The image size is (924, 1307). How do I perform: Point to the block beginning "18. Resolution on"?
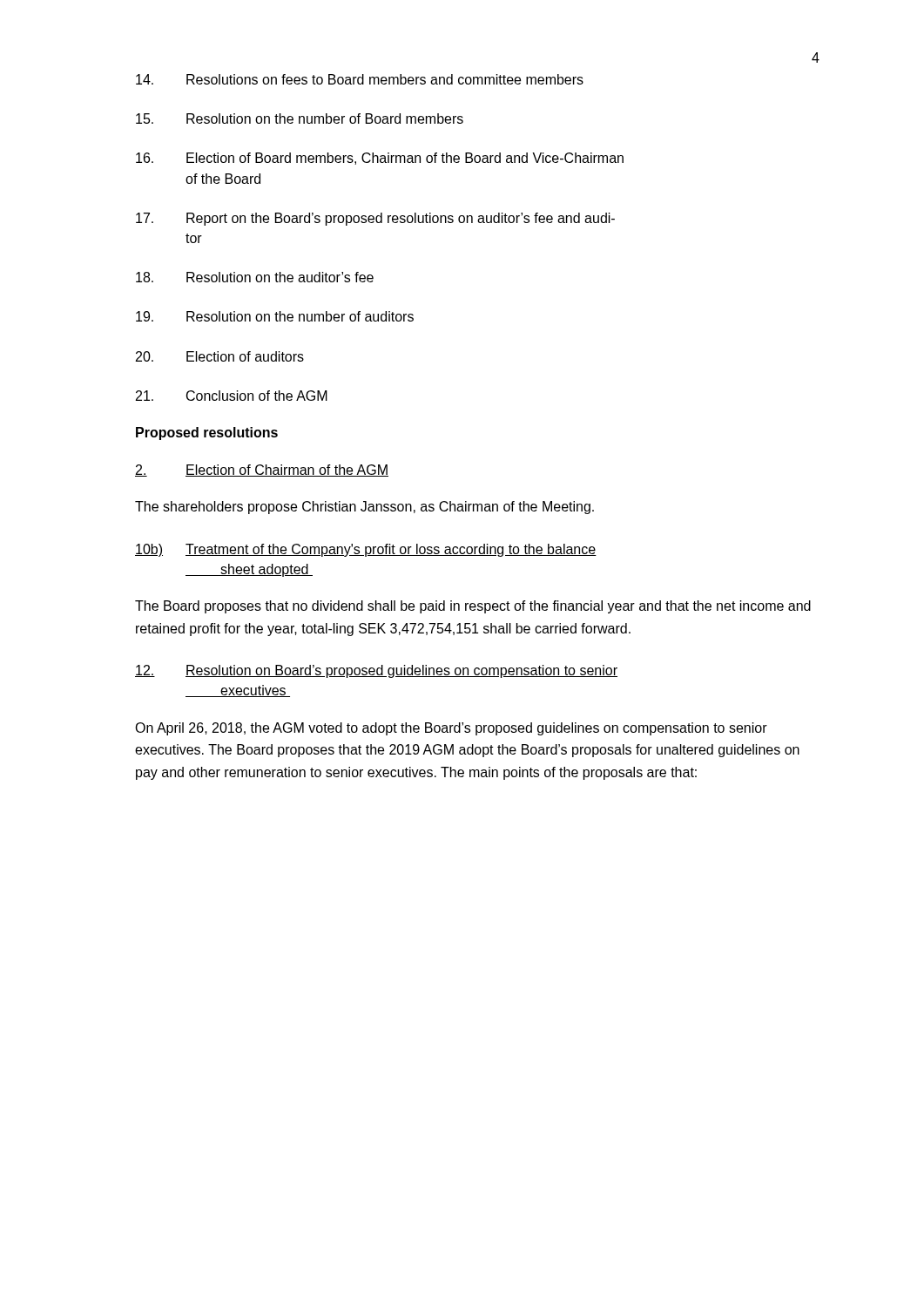[255, 278]
